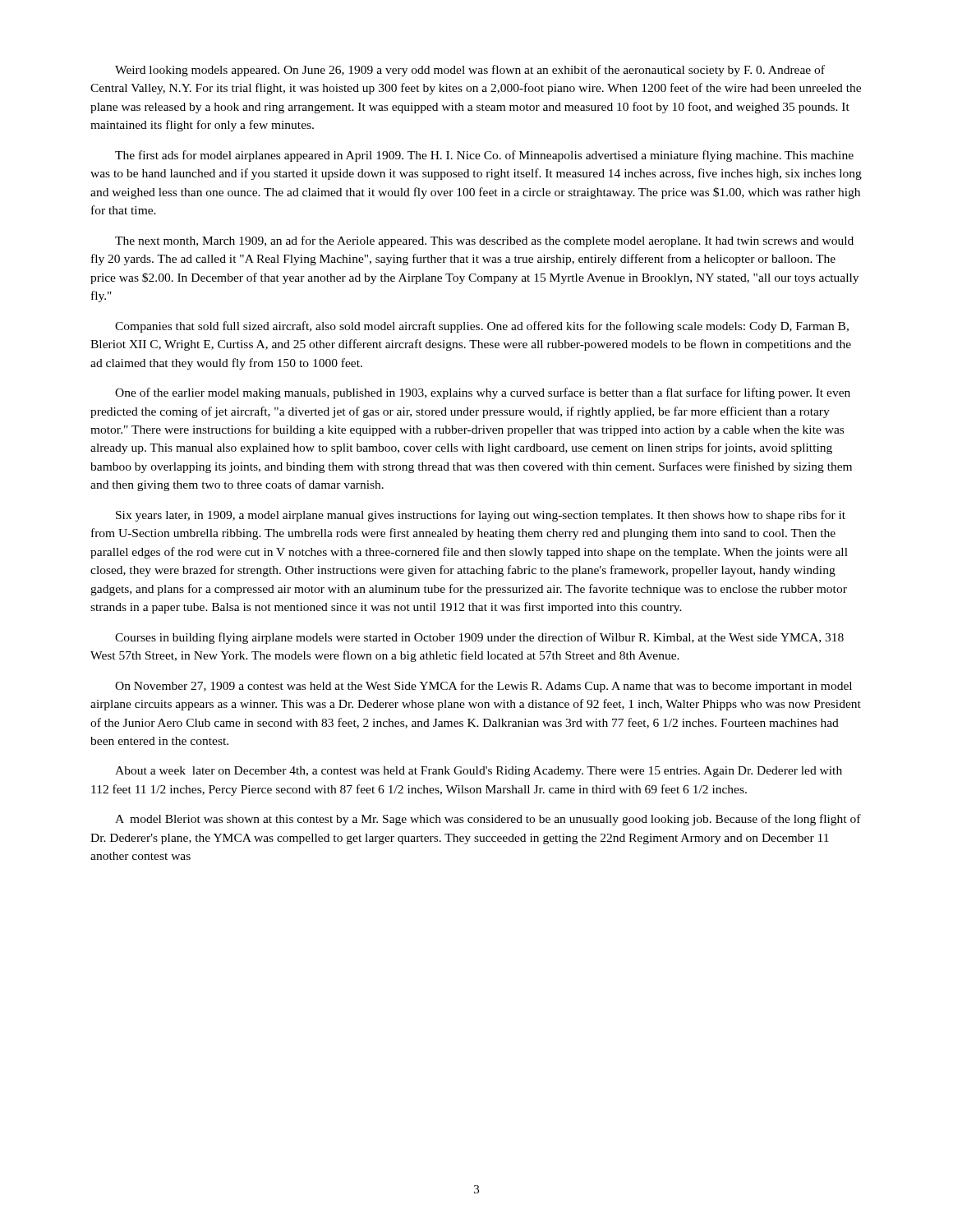This screenshot has width=953, height=1232.
Task: Select the text block containing "The first ads for model airplanes appeared in"
Action: pos(476,182)
